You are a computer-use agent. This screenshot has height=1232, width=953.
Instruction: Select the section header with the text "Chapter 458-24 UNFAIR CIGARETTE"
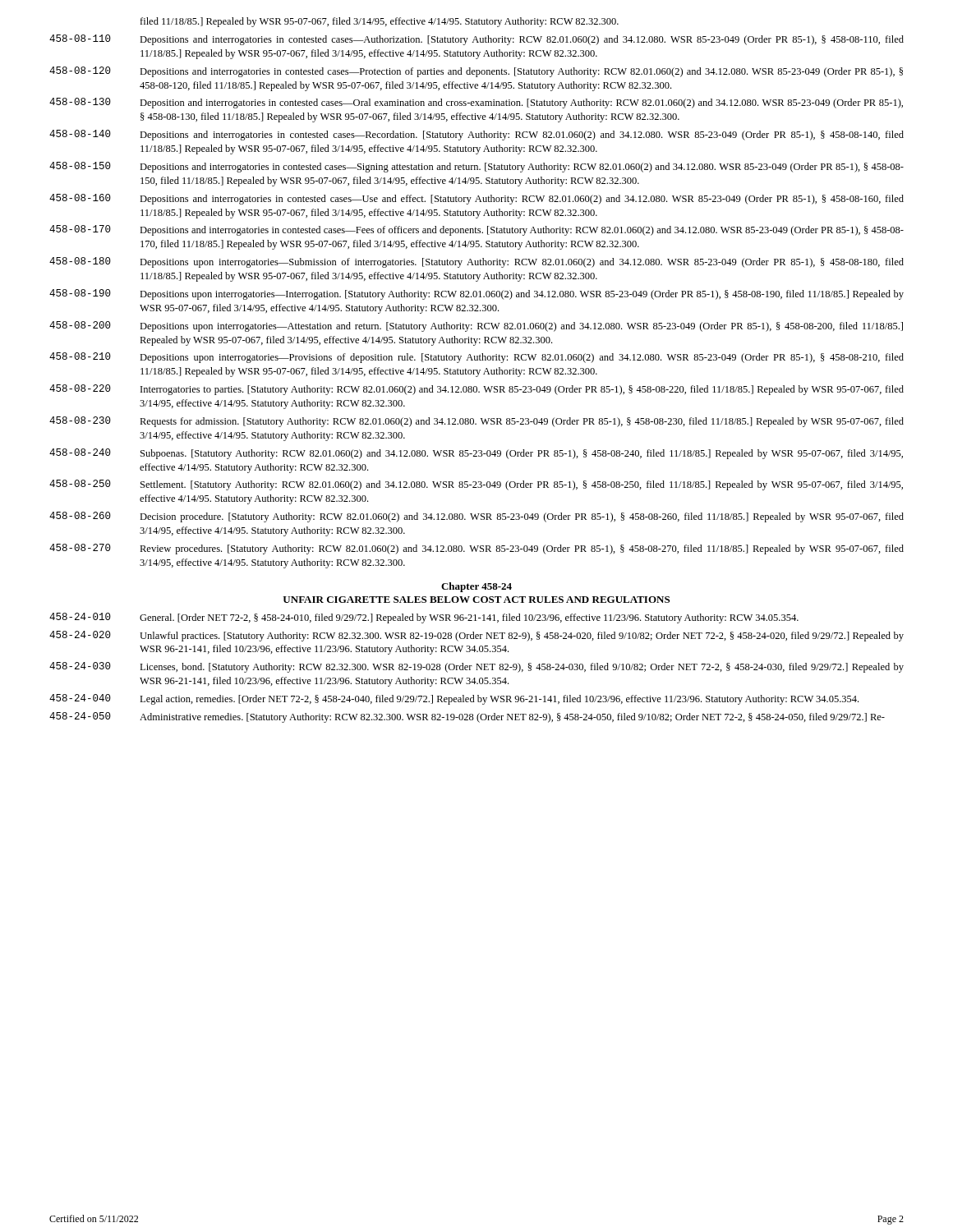pos(476,593)
